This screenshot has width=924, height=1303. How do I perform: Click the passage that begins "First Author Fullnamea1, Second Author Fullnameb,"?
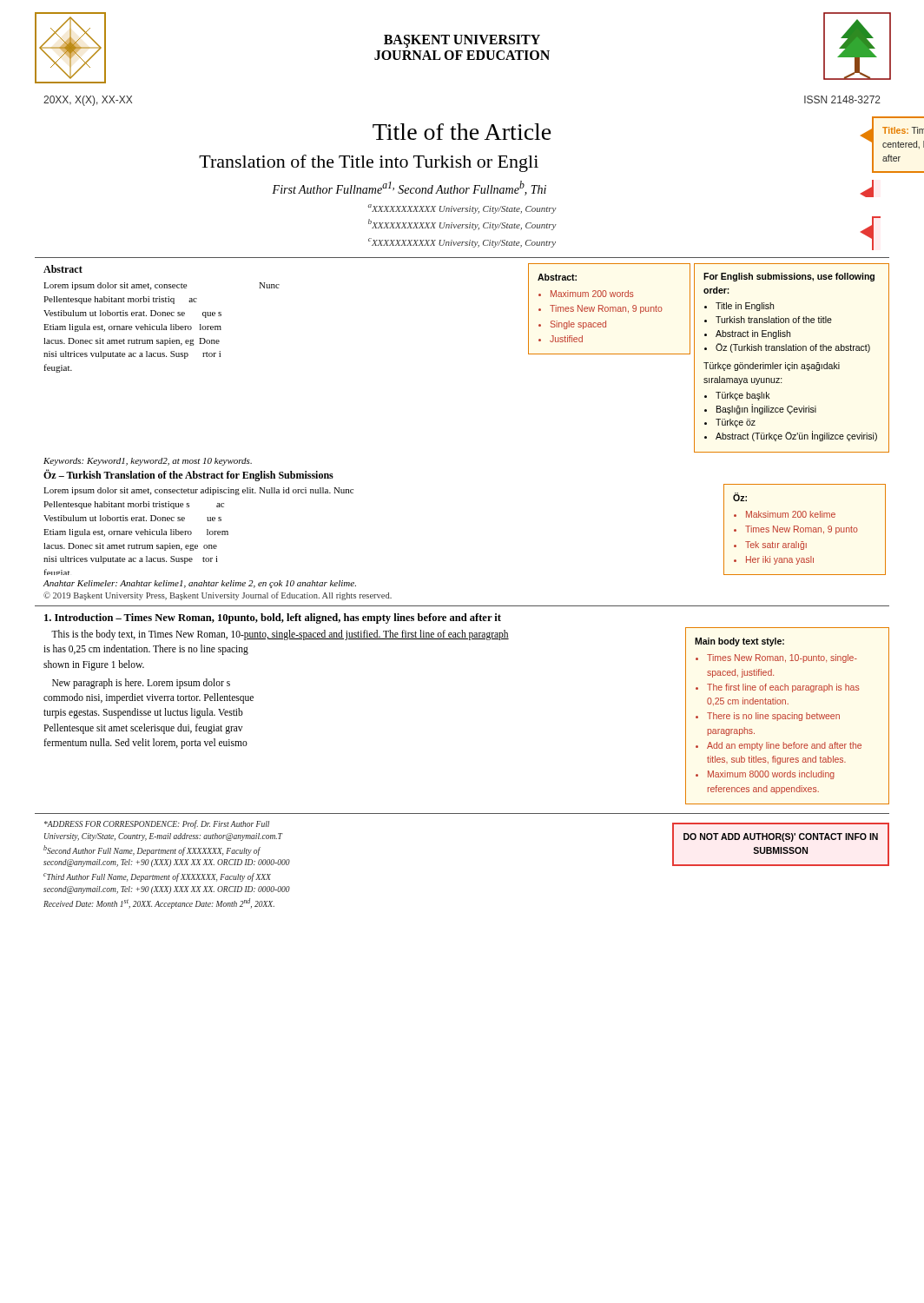(403, 189)
